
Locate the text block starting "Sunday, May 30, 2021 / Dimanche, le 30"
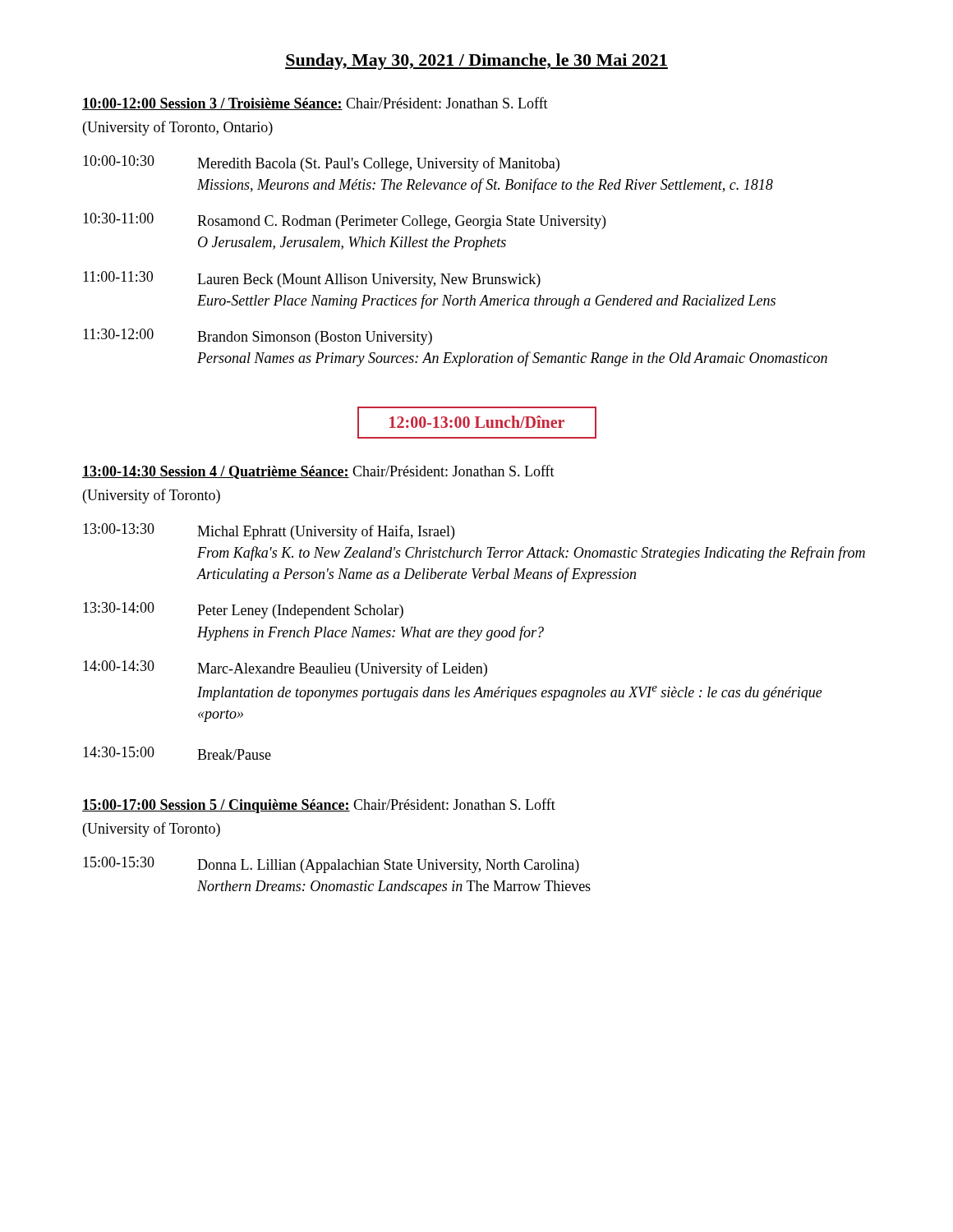tap(476, 60)
